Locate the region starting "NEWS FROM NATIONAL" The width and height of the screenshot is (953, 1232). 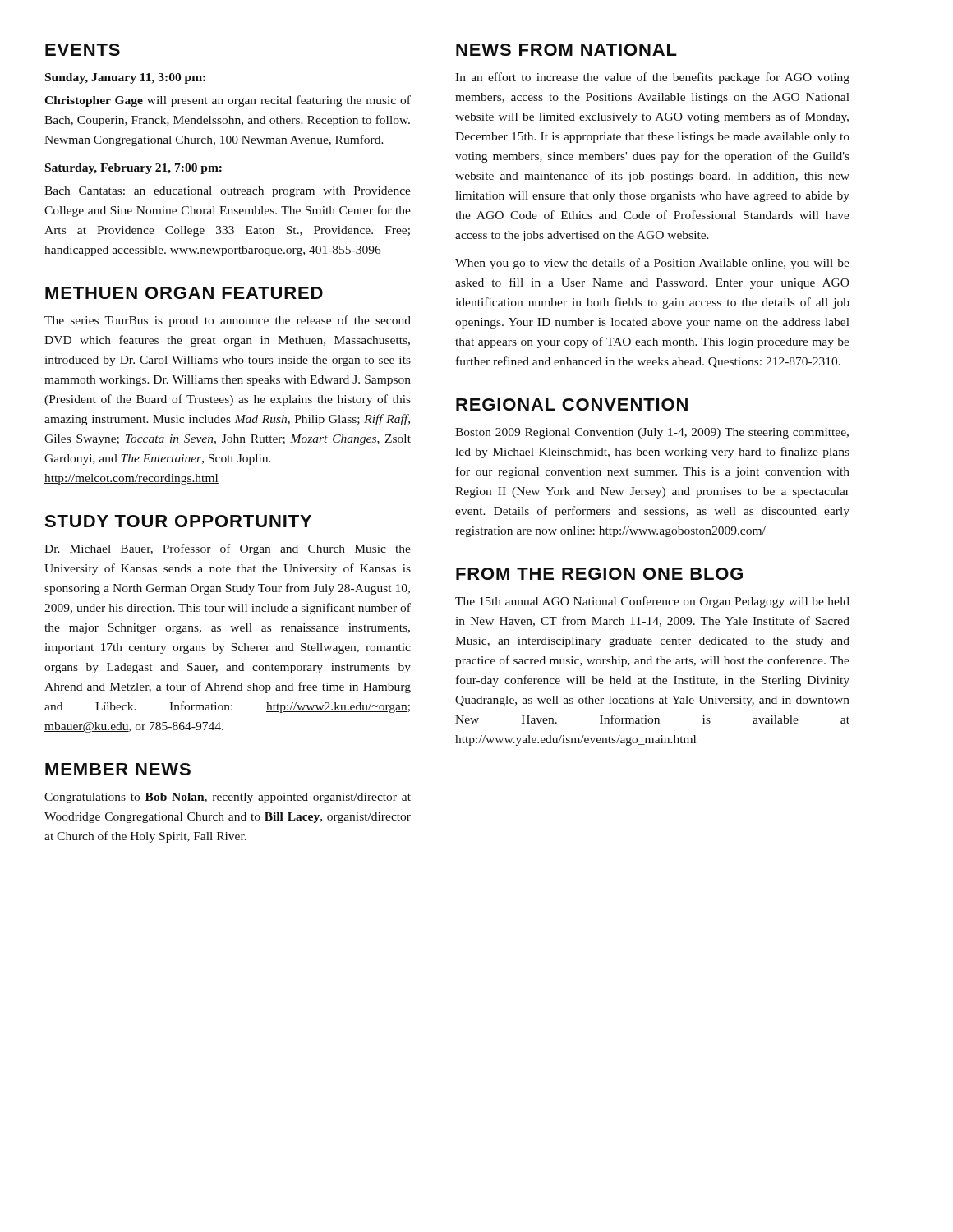pyautogui.click(x=652, y=50)
